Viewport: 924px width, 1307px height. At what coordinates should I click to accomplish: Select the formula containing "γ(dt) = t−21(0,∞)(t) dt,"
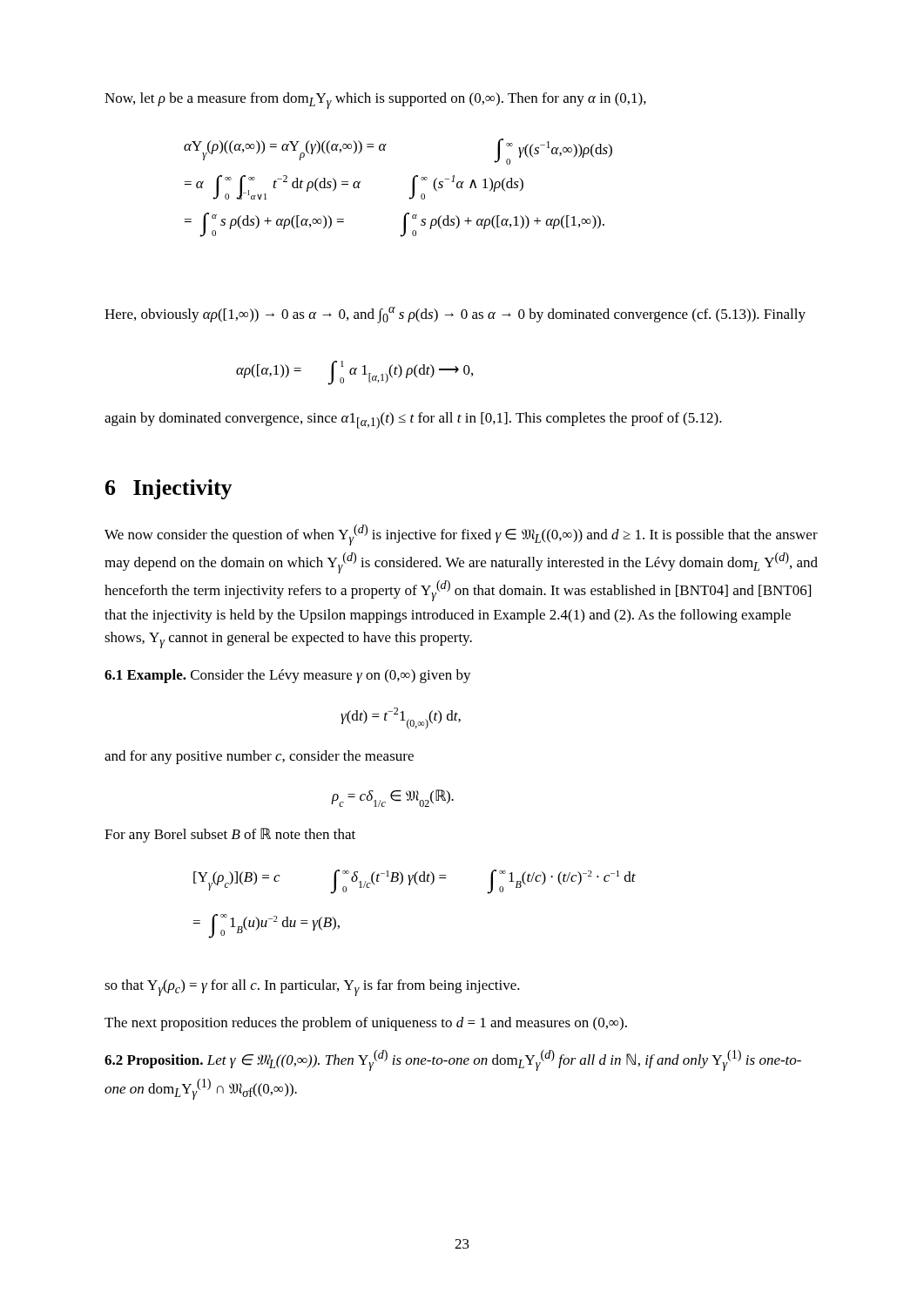click(462, 715)
